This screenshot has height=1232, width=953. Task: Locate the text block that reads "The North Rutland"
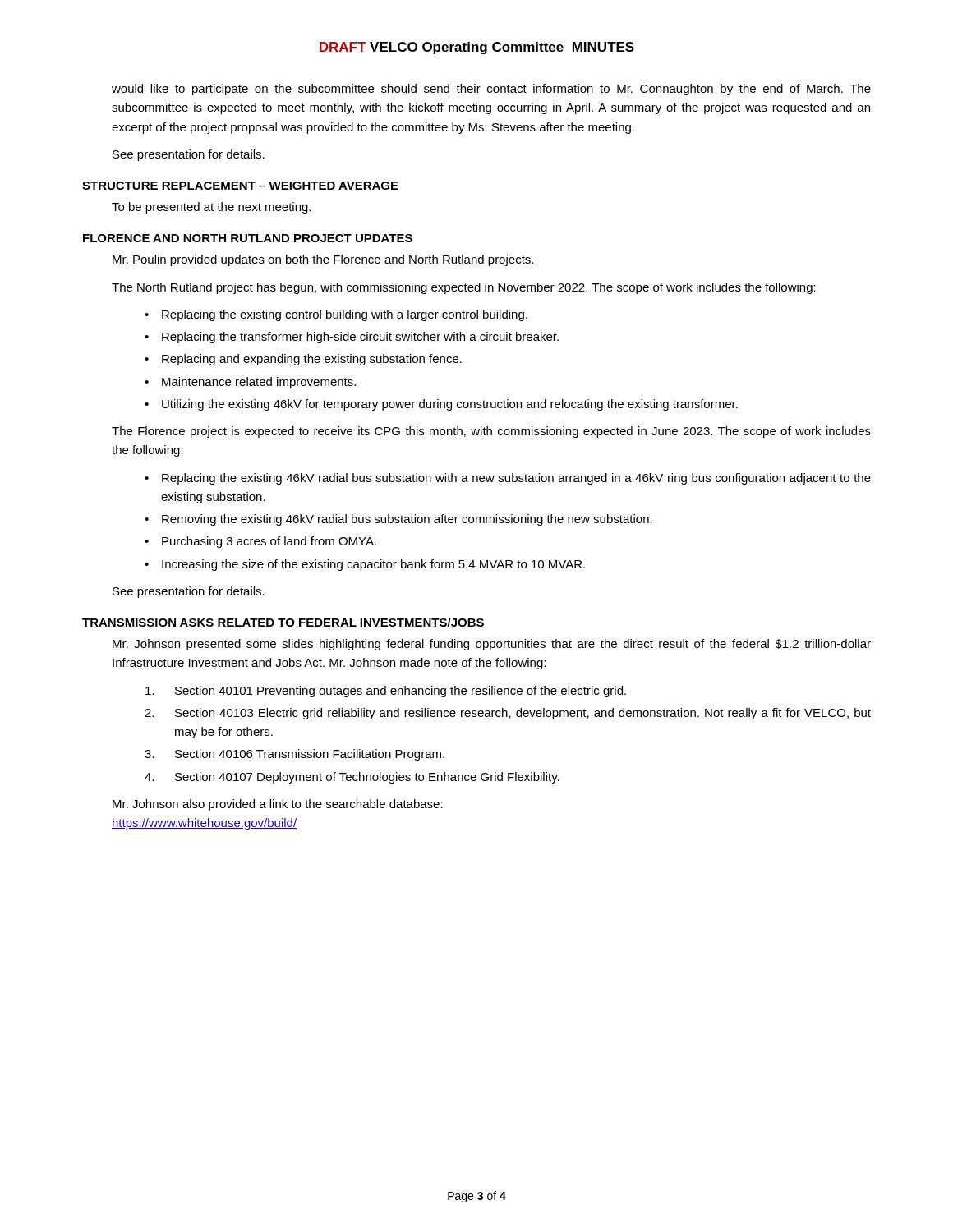click(x=464, y=287)
